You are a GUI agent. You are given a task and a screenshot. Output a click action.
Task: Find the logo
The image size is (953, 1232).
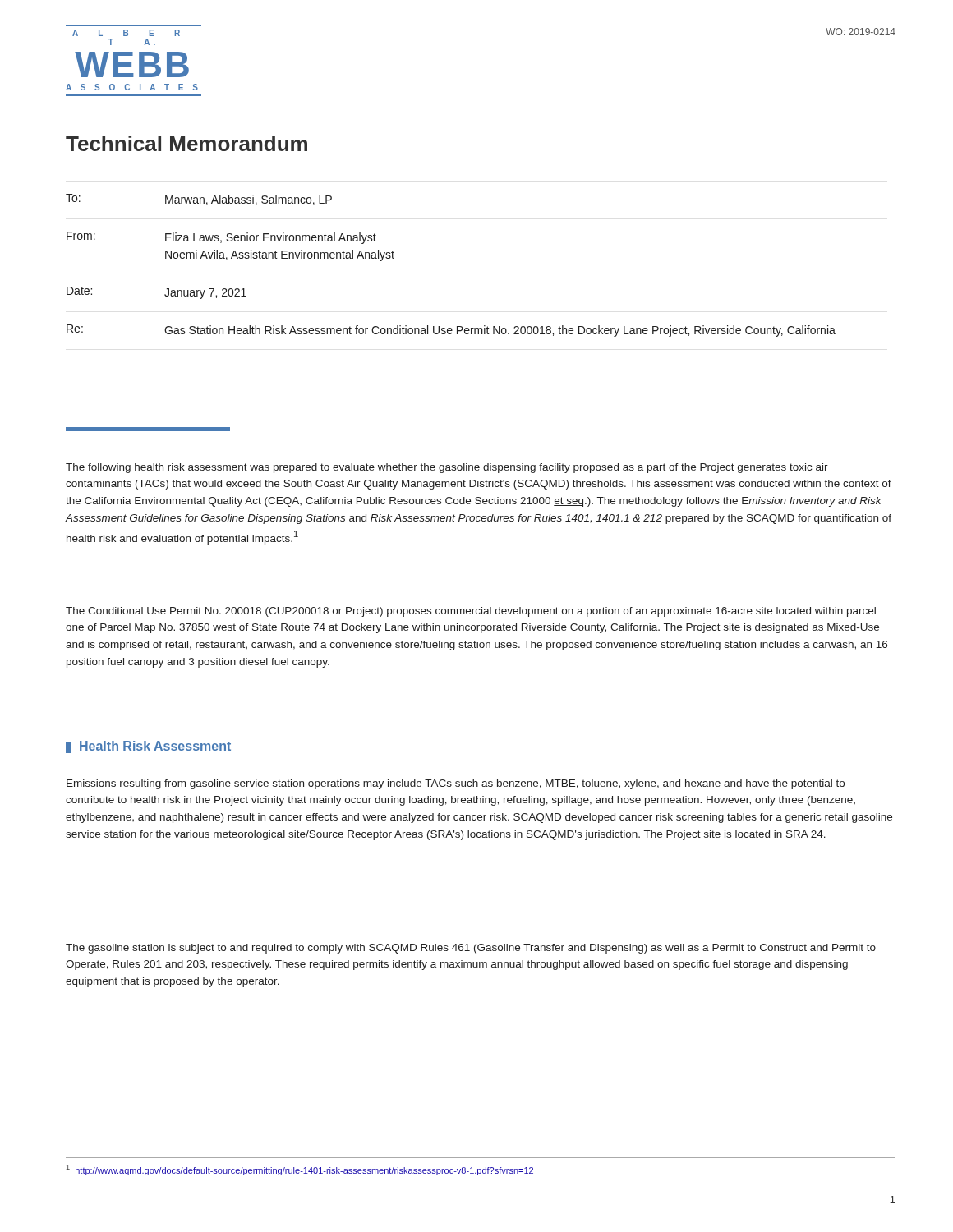coord(134,60)
